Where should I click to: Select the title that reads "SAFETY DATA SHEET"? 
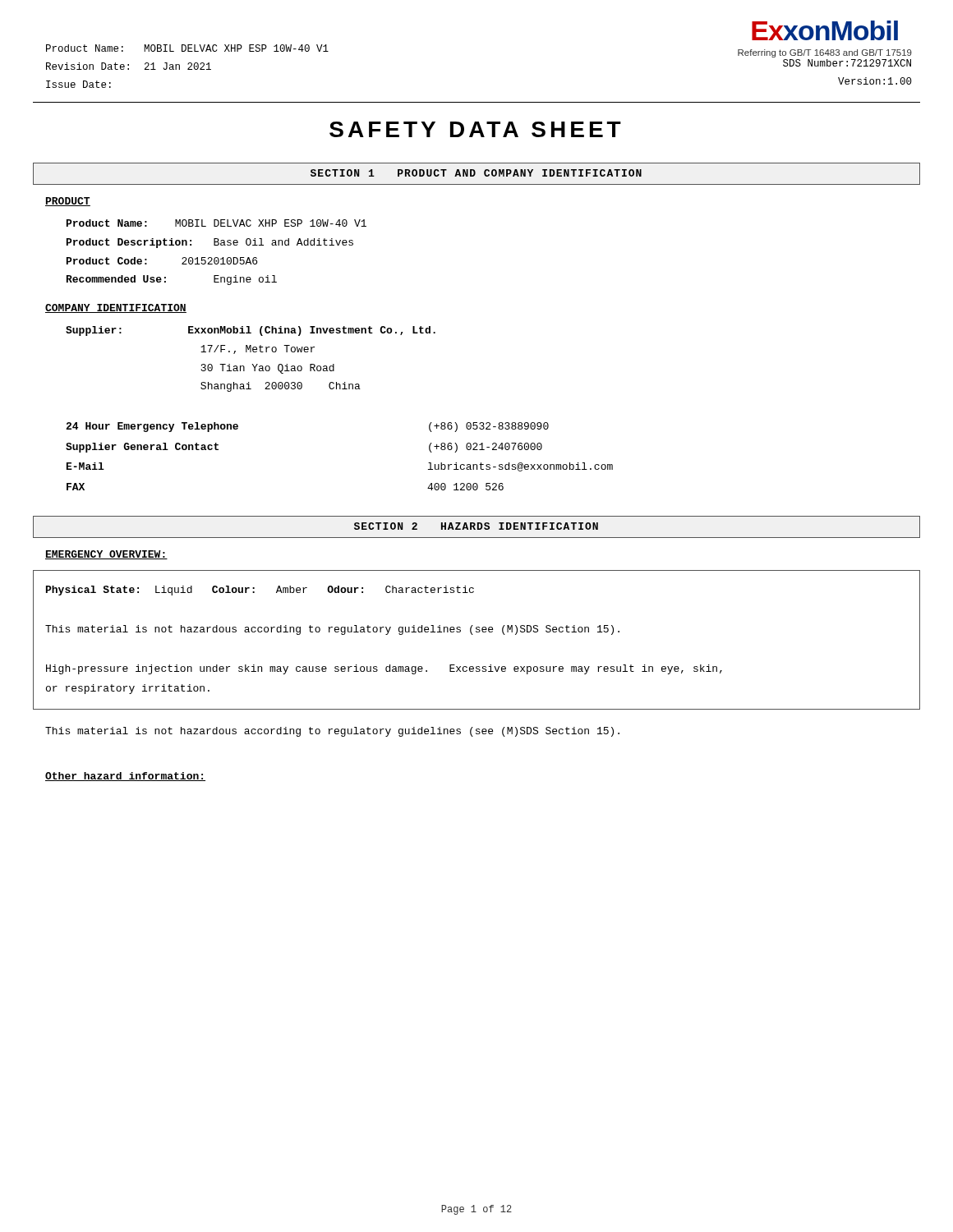476,129
